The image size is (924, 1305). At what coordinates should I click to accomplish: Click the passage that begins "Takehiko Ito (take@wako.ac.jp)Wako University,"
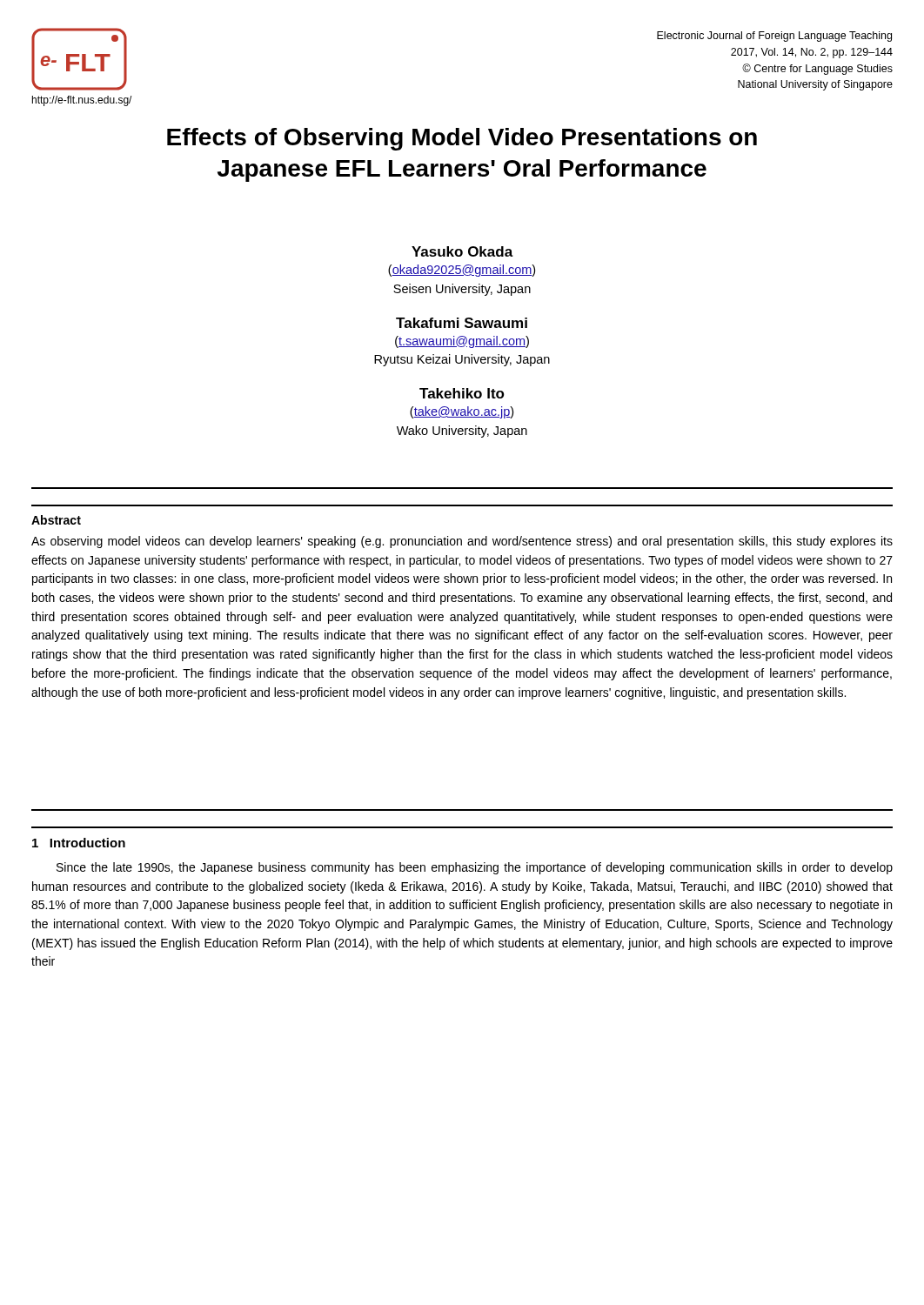point(462,413)
